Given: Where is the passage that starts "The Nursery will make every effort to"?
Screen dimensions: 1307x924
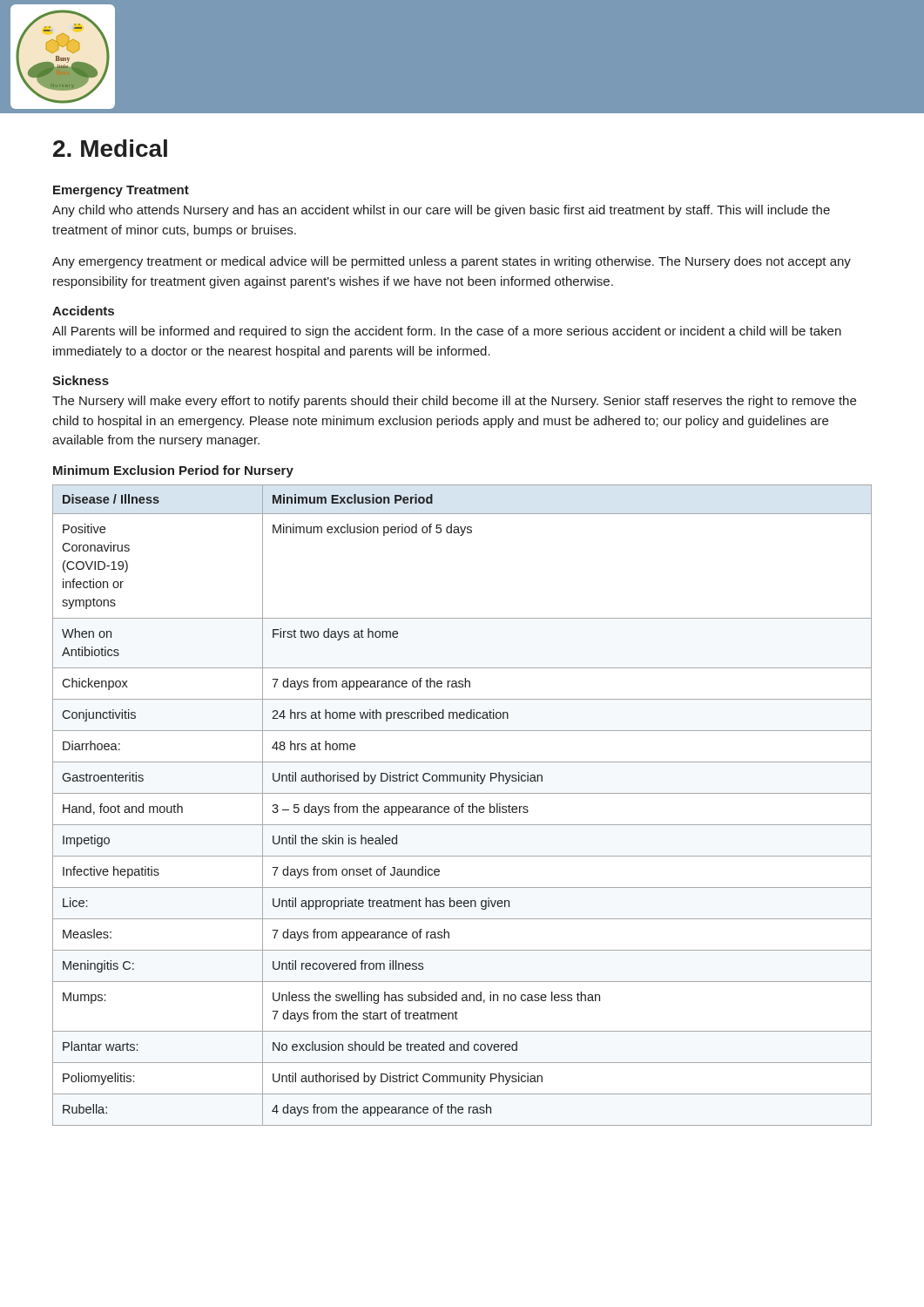Looking at the screenshot, I should pos(455,420).
